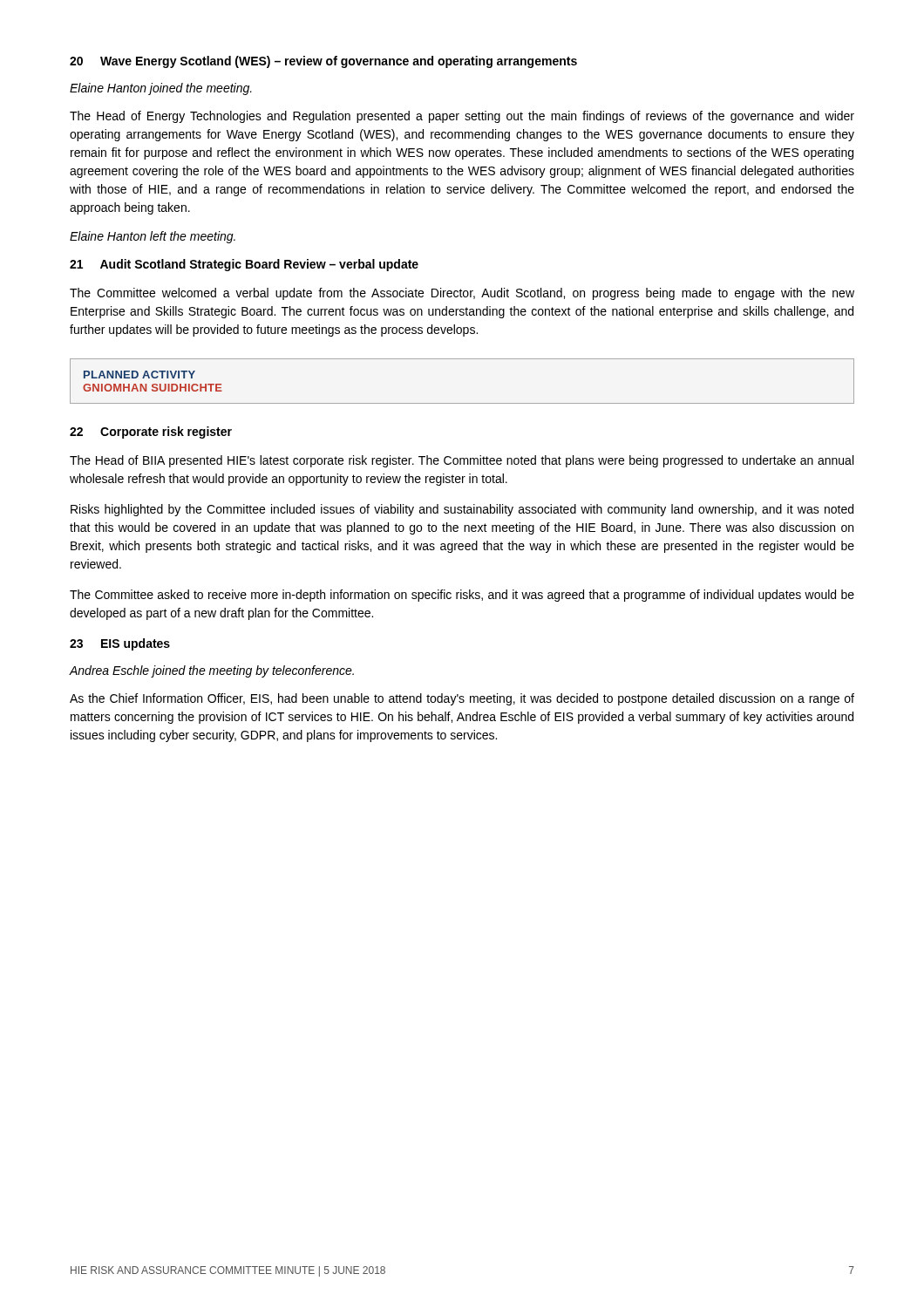Point to the text starting "Elaine Hanton joined the meeting."
Viewport: 924px width, 1308px height.
click(161, 88)
